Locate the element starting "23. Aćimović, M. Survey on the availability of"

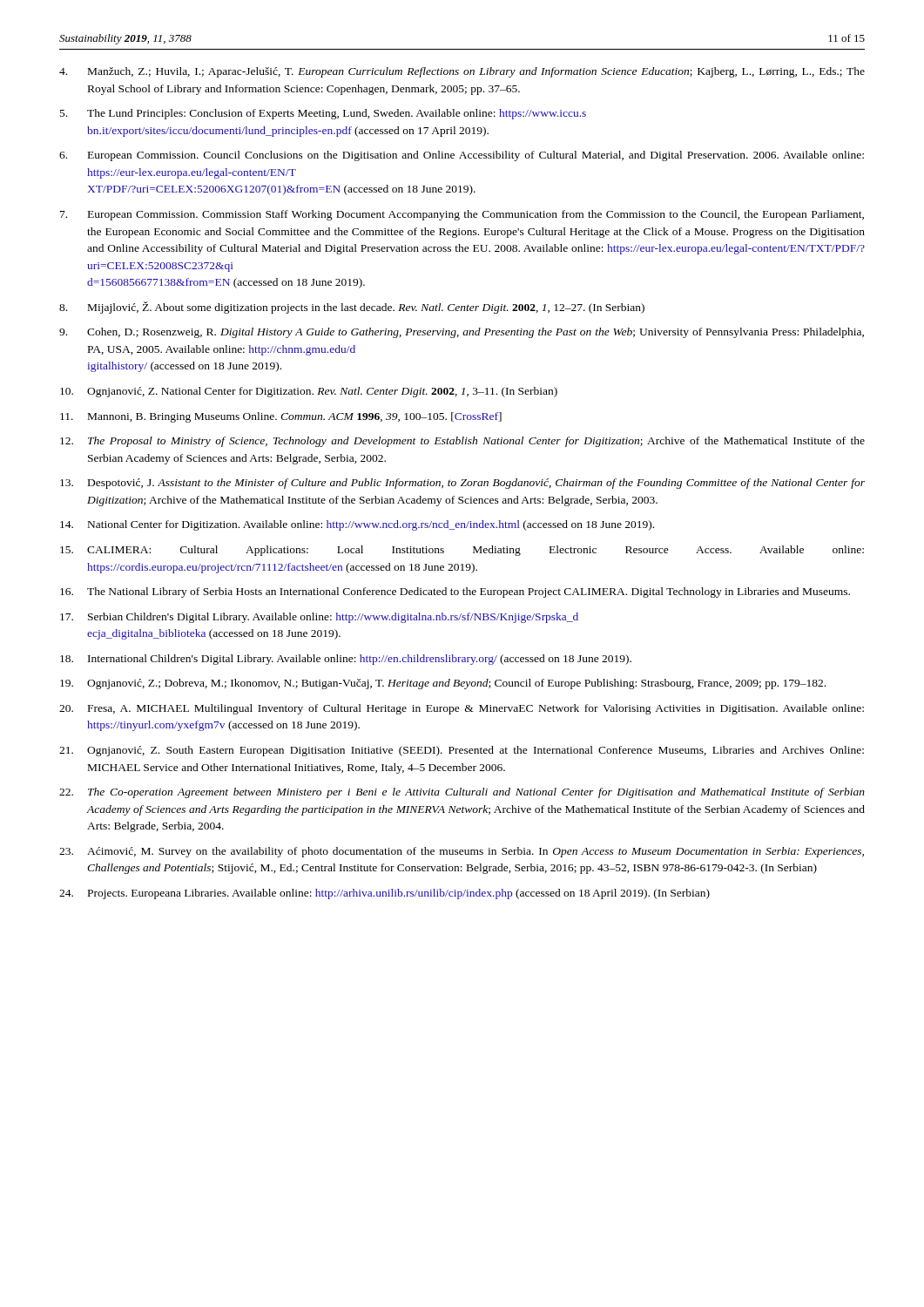click(x=462, y=859)
